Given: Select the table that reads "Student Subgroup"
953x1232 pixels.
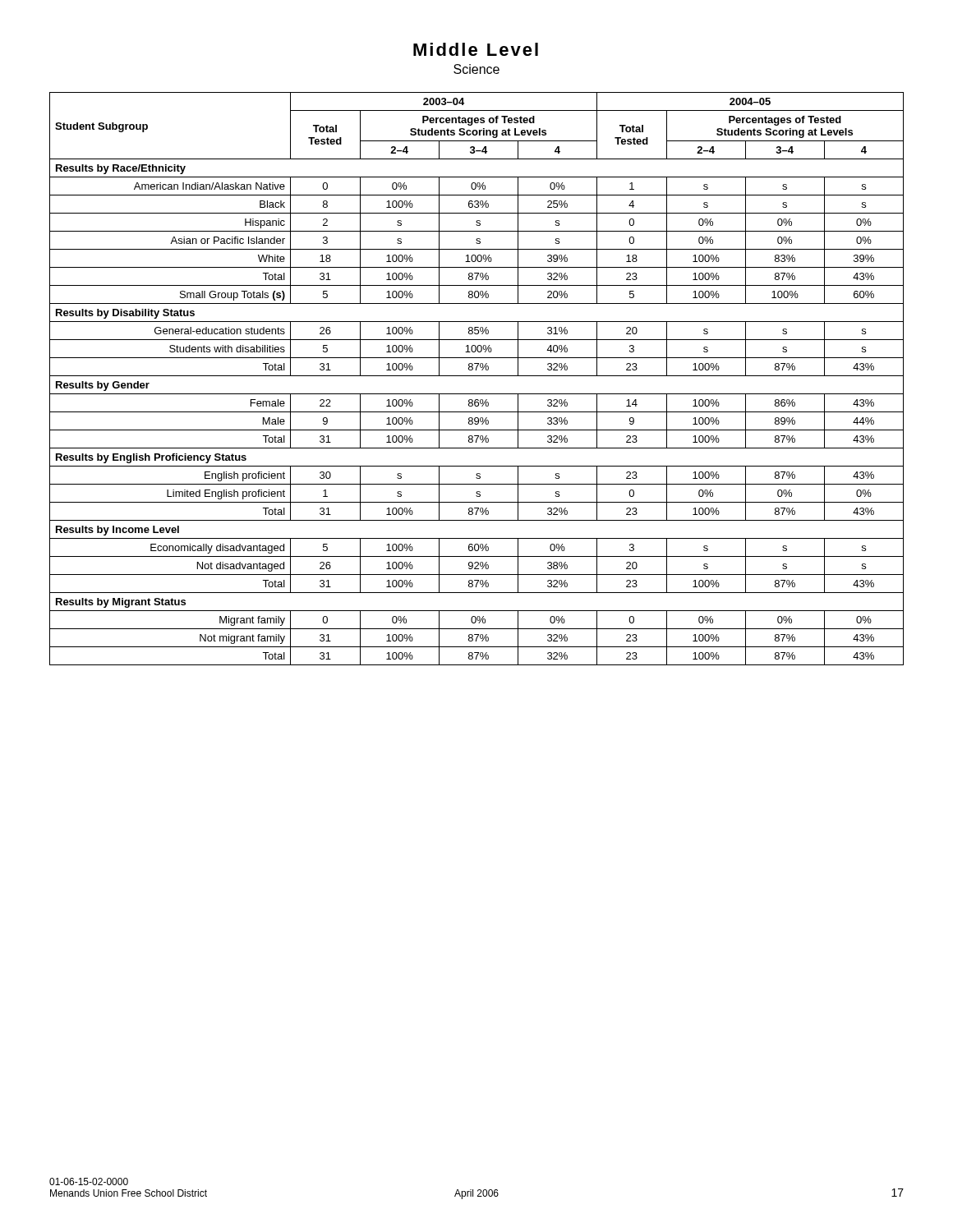Looking at the screenshot, I should pyautogui.click(x=476, y=379).
